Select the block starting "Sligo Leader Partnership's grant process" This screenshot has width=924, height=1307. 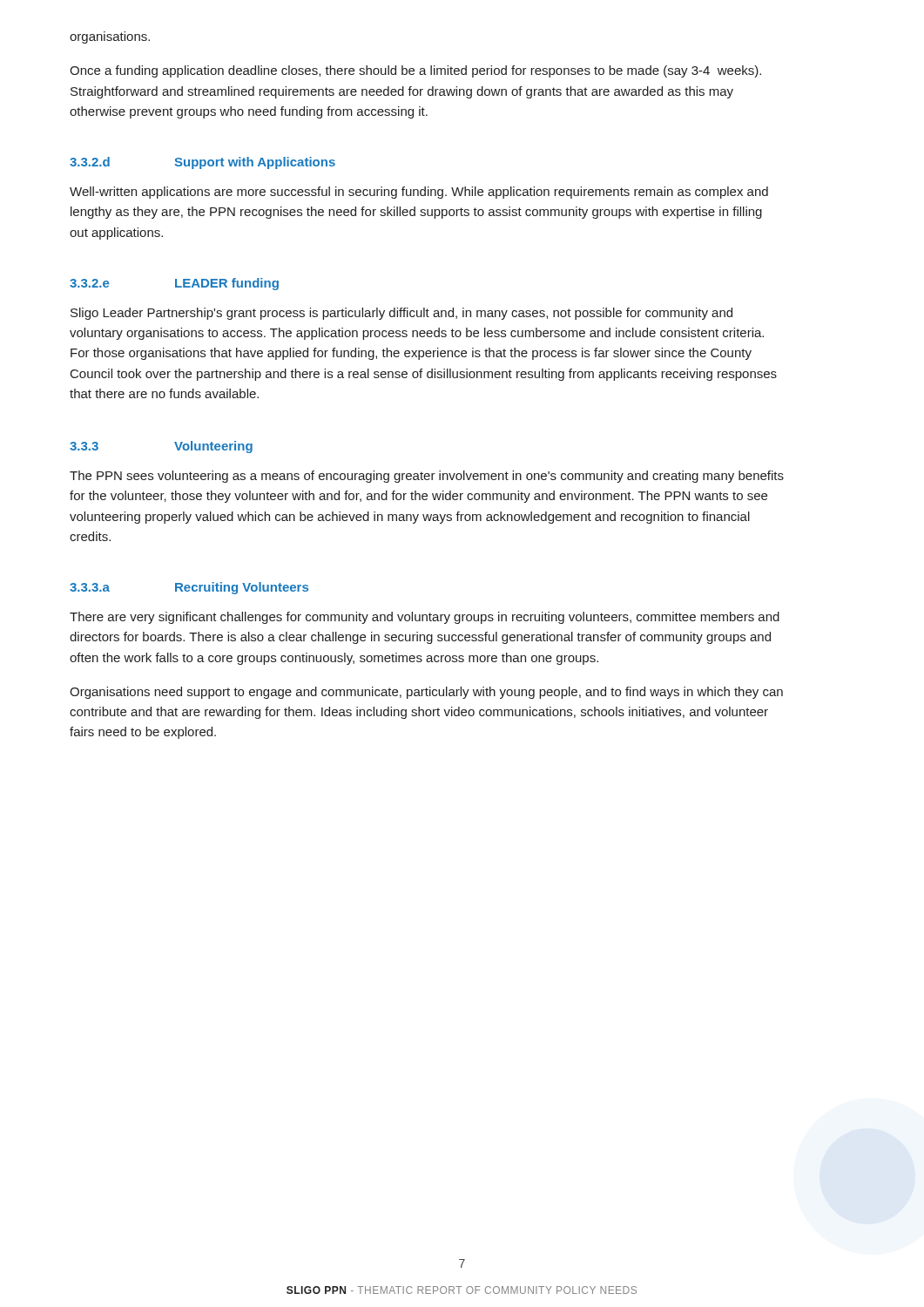tap(423, 353)
